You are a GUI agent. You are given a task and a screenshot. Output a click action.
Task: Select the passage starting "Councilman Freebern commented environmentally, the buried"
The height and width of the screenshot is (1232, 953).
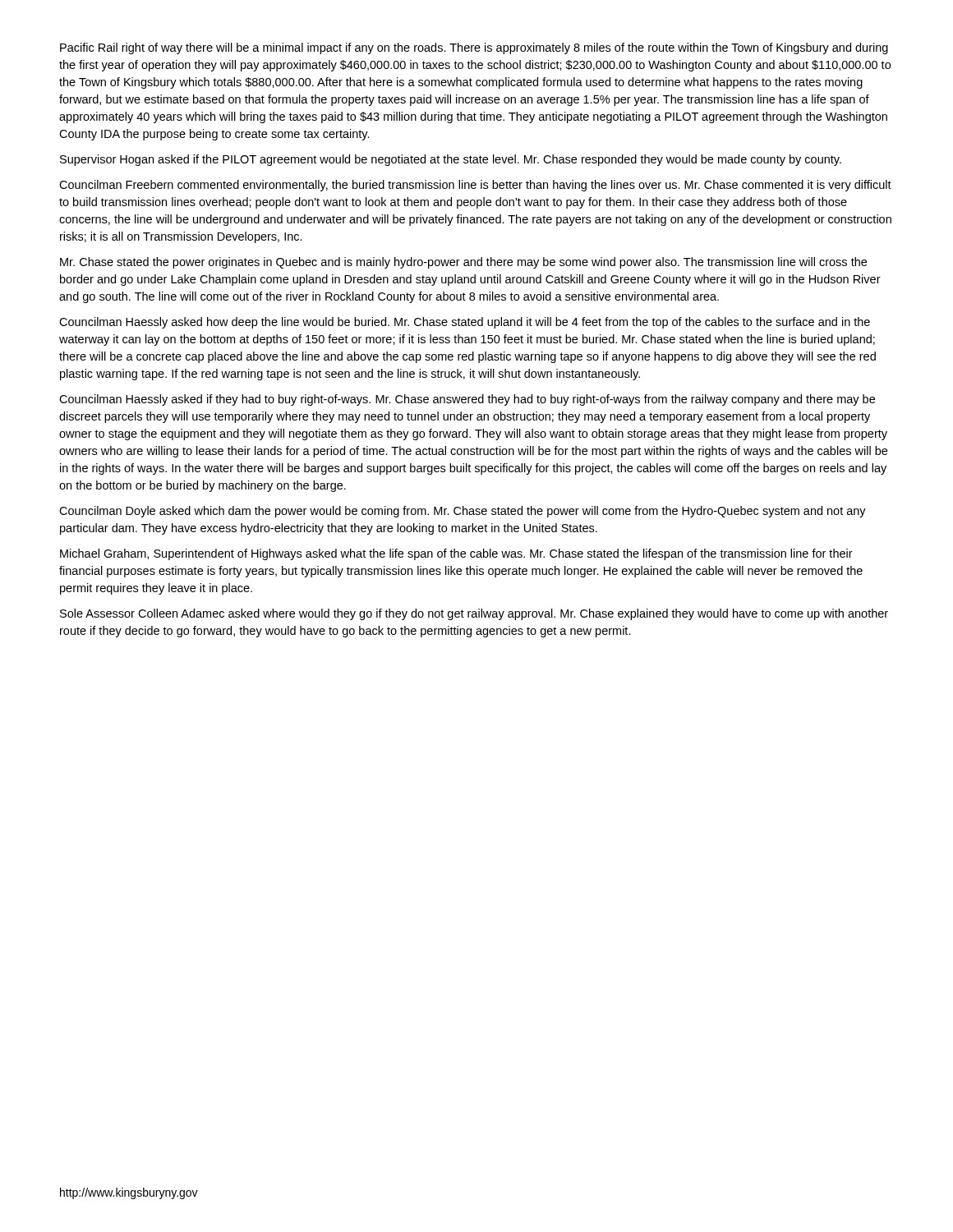[476, 211]
